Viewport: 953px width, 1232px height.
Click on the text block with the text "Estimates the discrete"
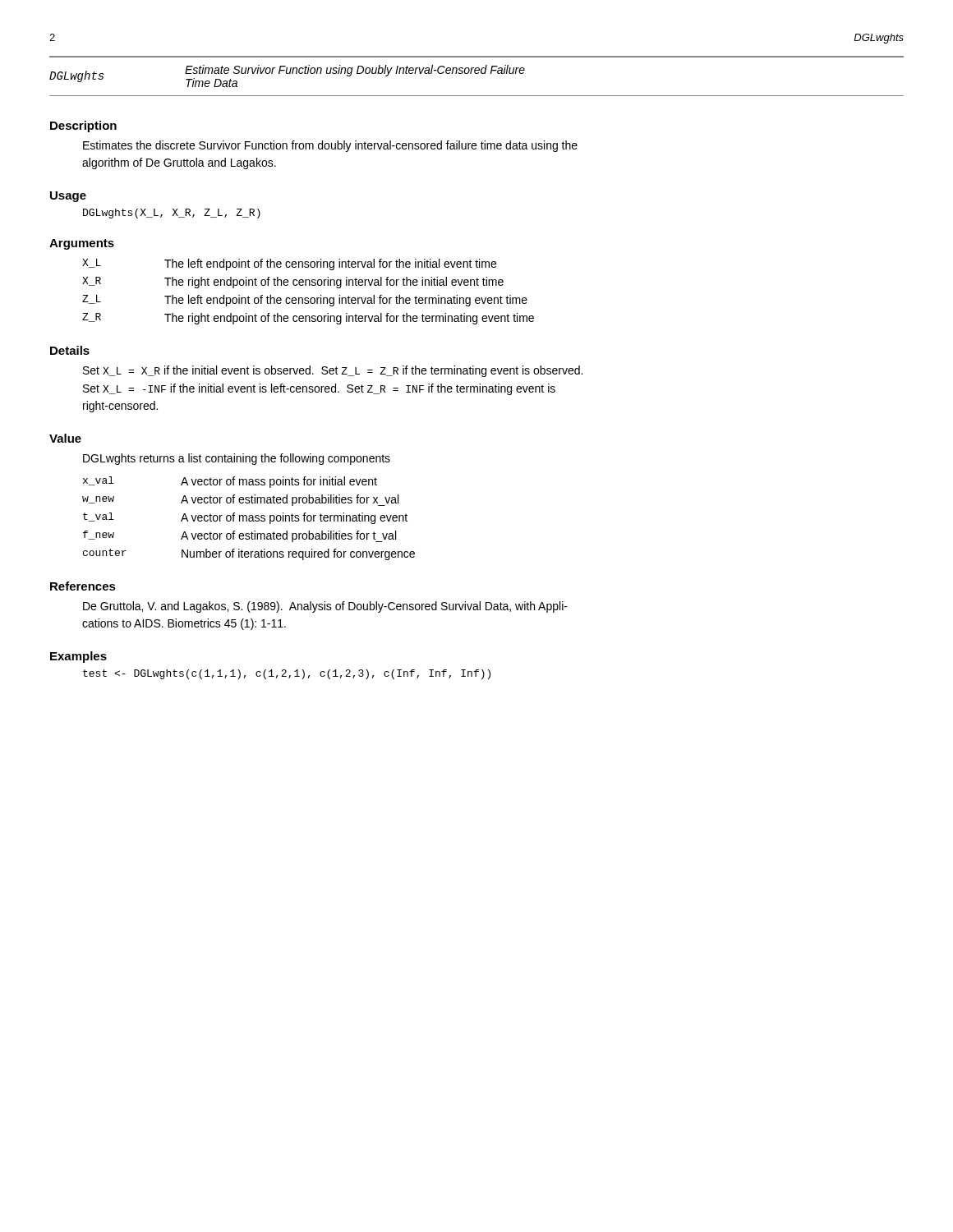330,154
